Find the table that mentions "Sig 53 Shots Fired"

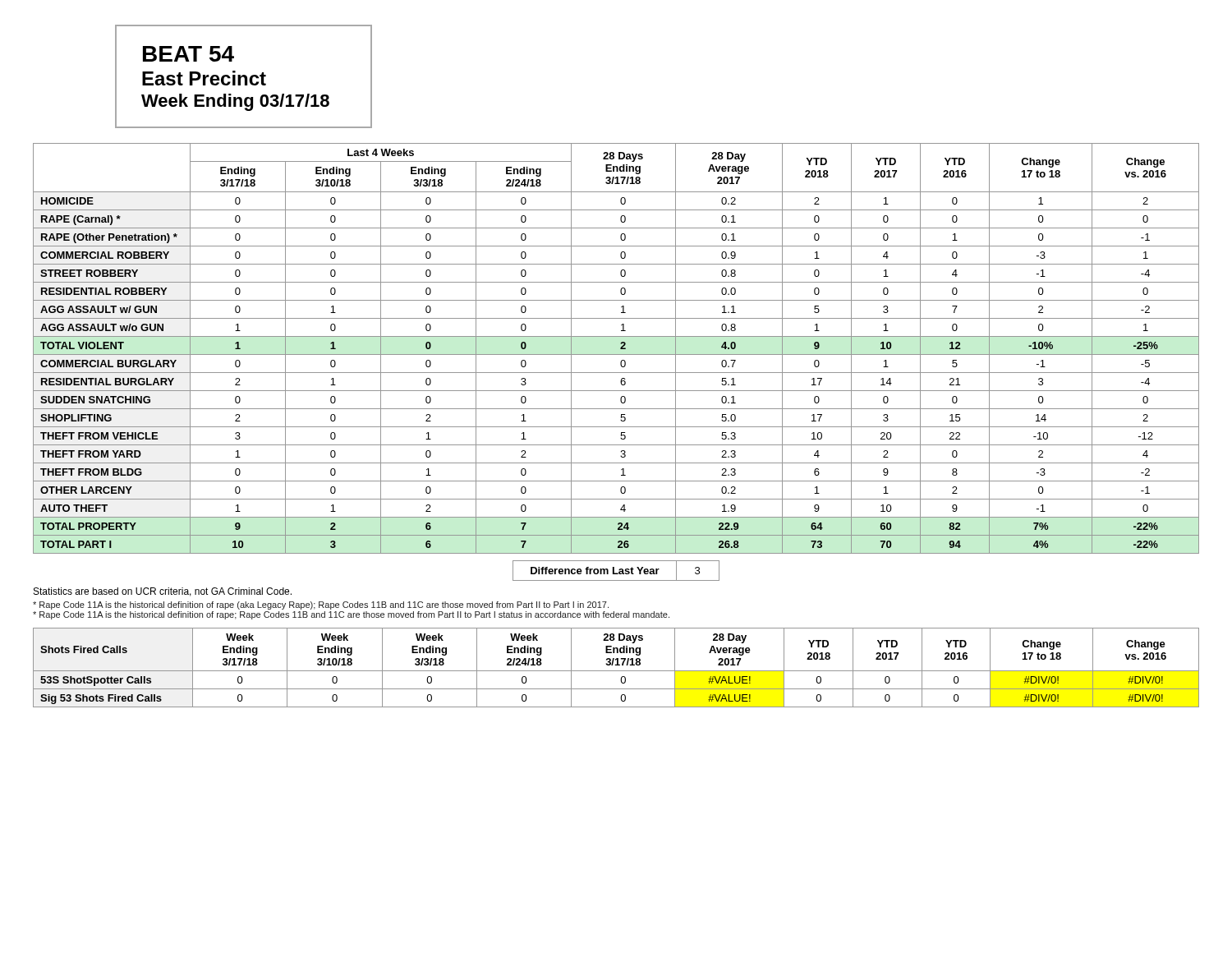(616, 667)
